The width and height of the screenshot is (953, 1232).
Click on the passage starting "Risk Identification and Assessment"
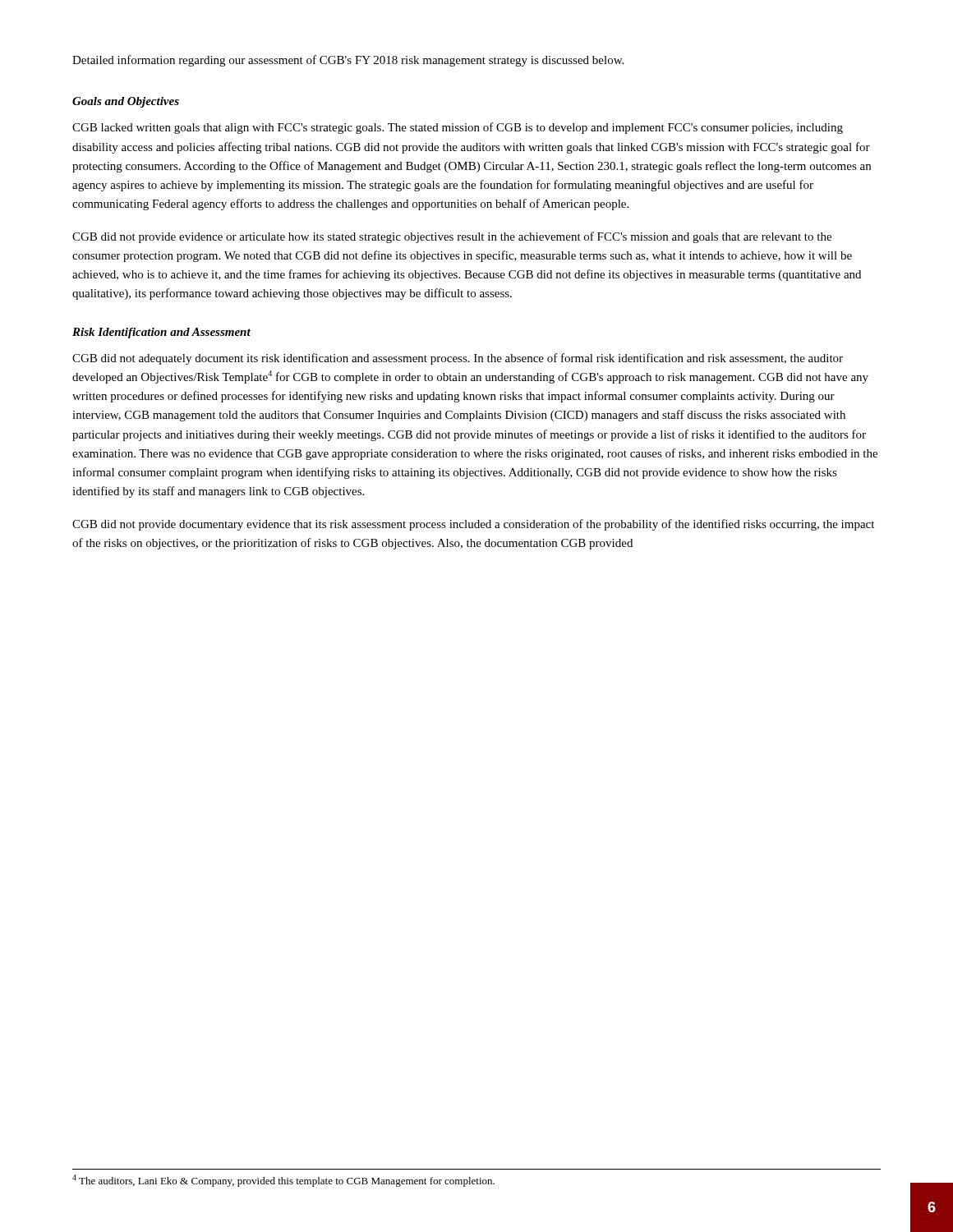pos(161,331)
